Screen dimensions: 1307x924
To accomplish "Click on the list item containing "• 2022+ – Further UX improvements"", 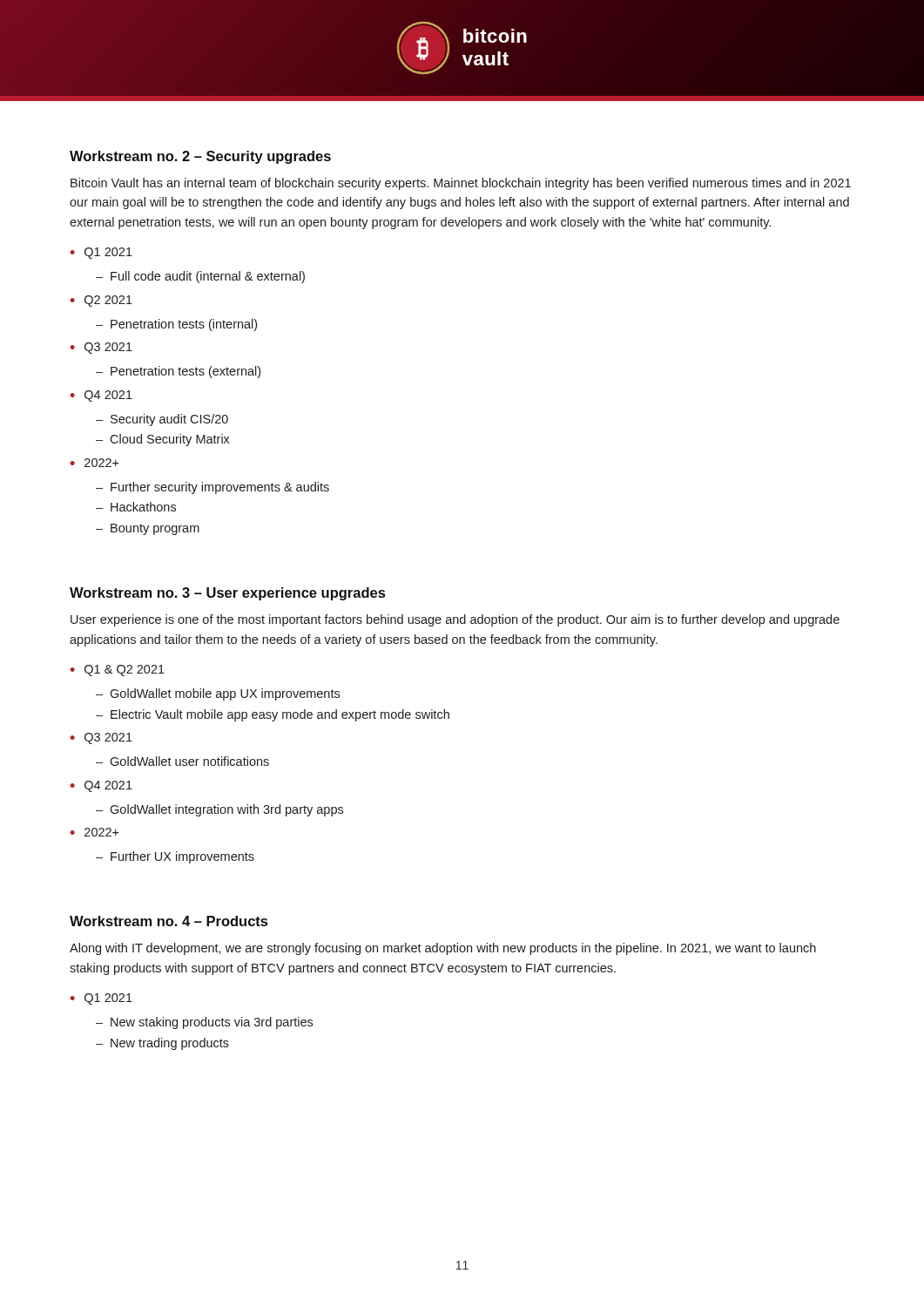I will click(x=95, y=832).
